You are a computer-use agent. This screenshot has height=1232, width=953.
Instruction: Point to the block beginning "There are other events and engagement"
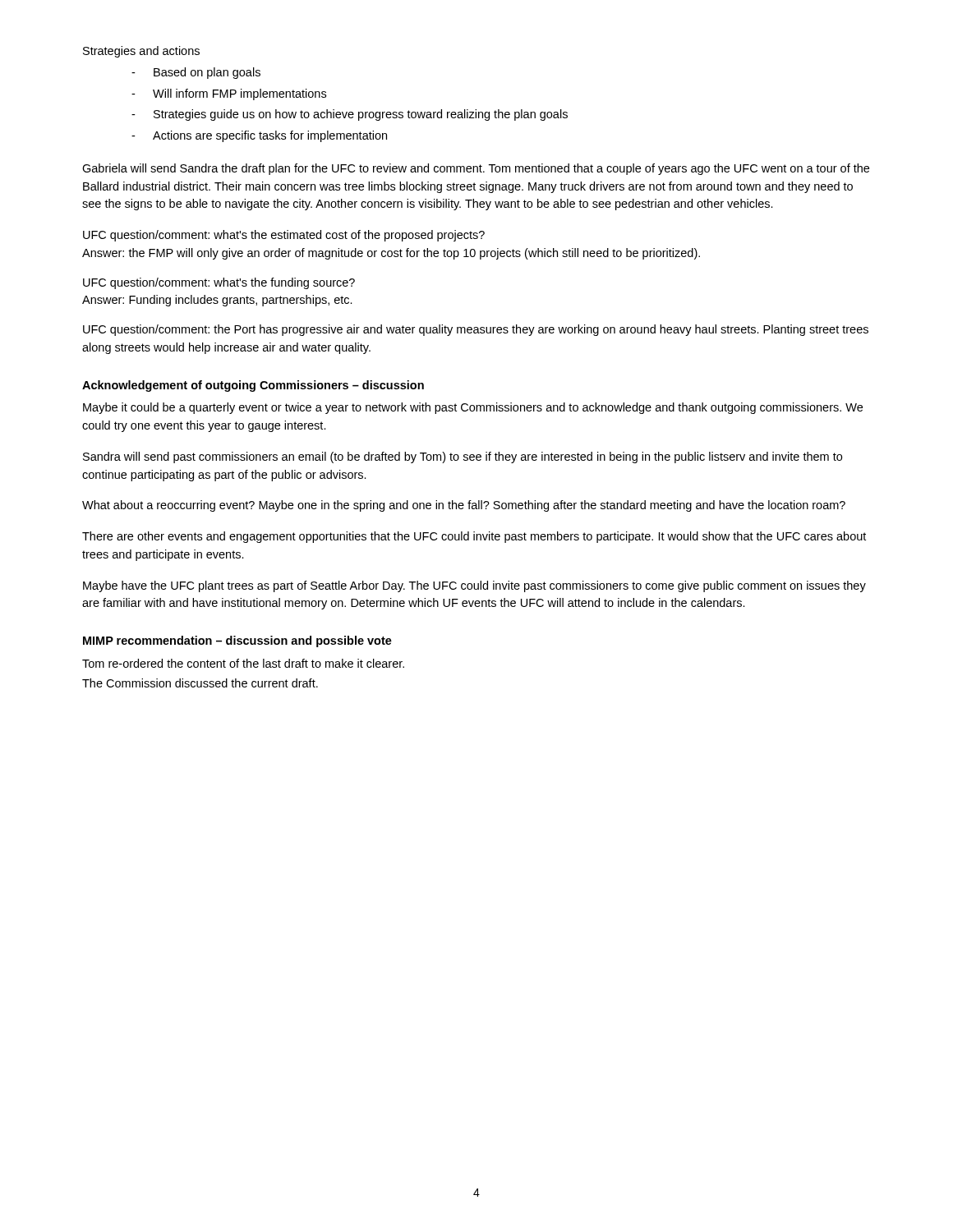474,545
